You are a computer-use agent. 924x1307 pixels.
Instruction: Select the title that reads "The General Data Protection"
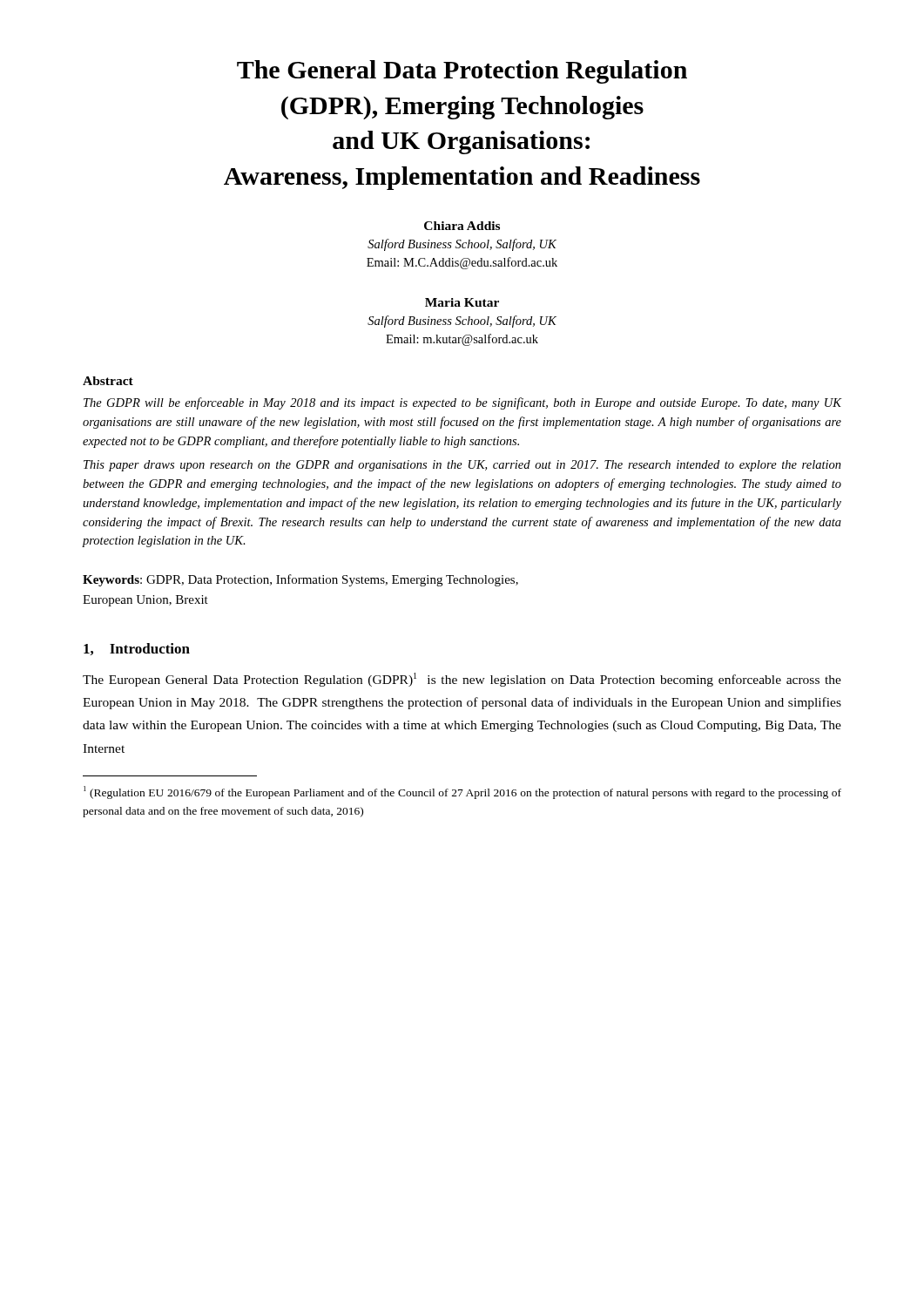coord(462,123)
